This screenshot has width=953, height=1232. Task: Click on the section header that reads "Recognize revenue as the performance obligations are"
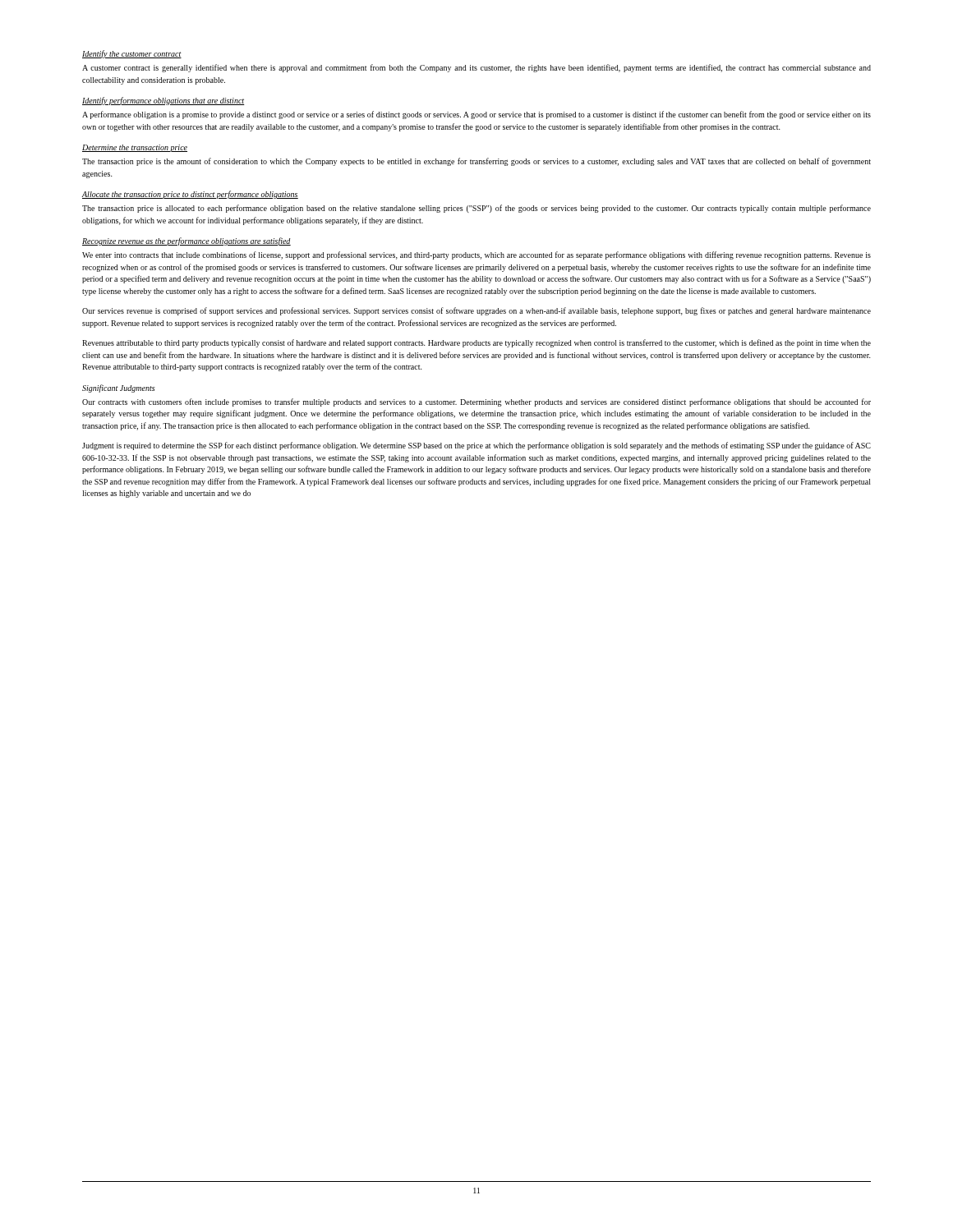coord(186,241)
